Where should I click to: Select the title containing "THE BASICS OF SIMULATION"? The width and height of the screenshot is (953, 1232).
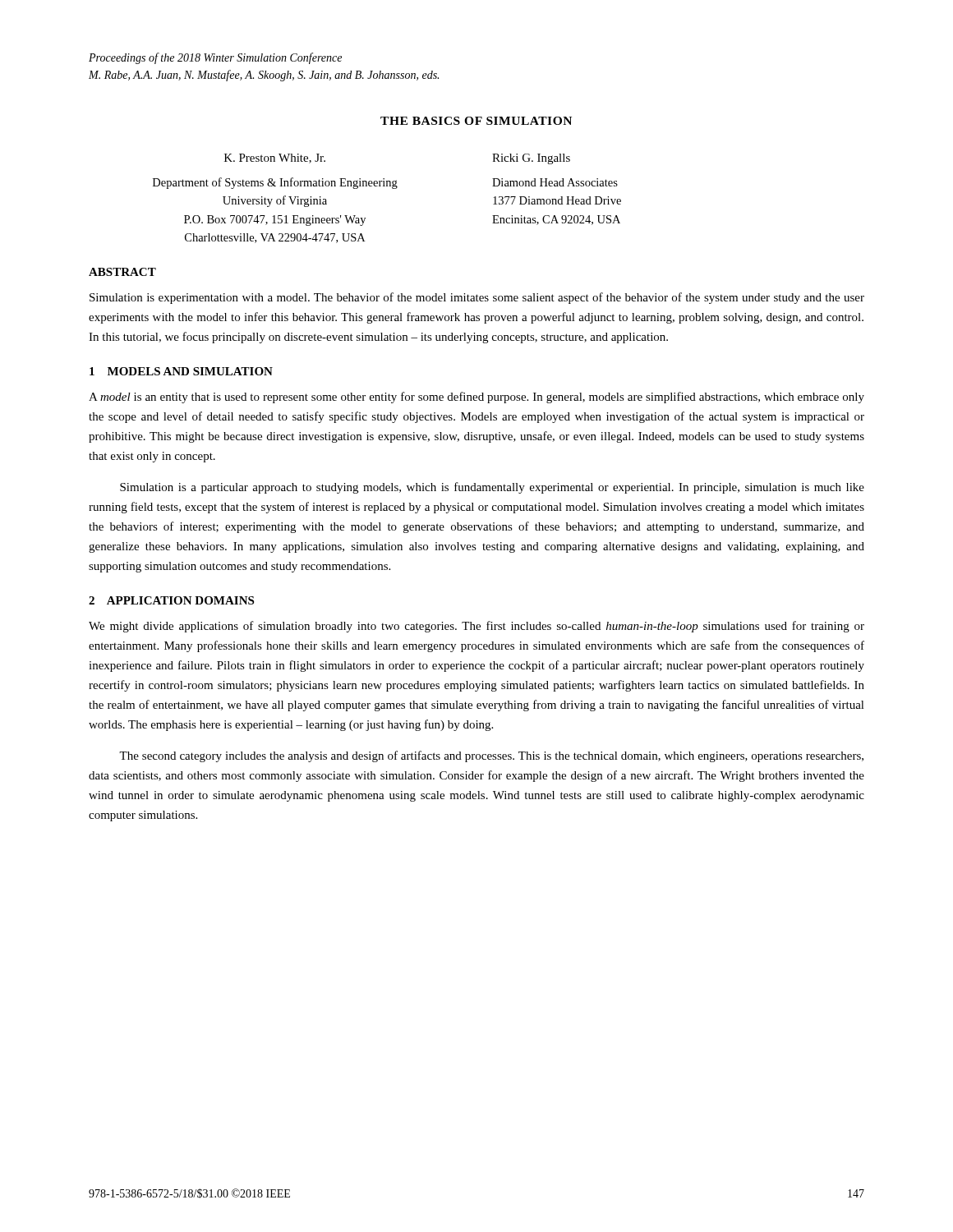[x=476, y=120]
